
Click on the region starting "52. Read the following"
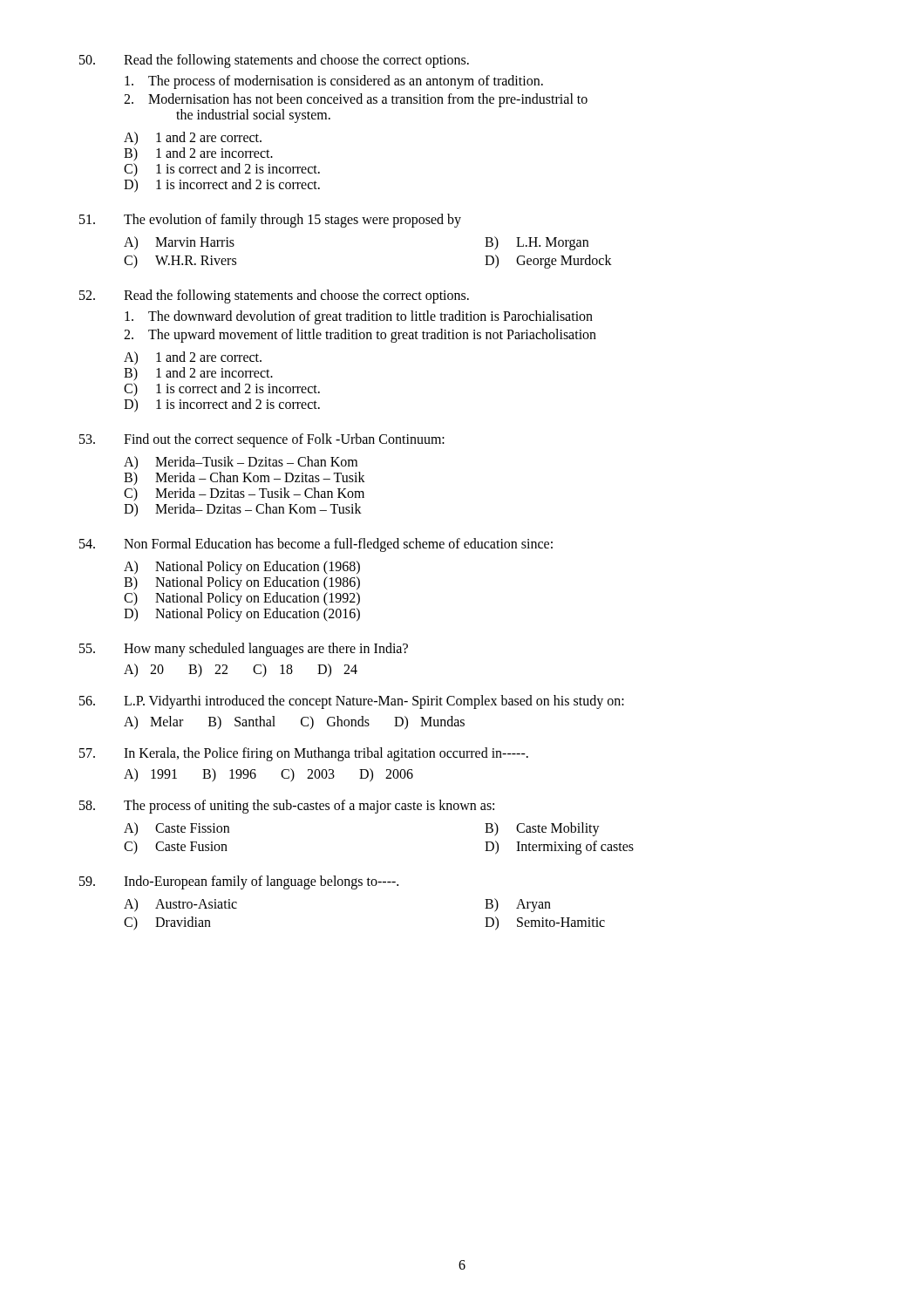(x=274, y=296)
